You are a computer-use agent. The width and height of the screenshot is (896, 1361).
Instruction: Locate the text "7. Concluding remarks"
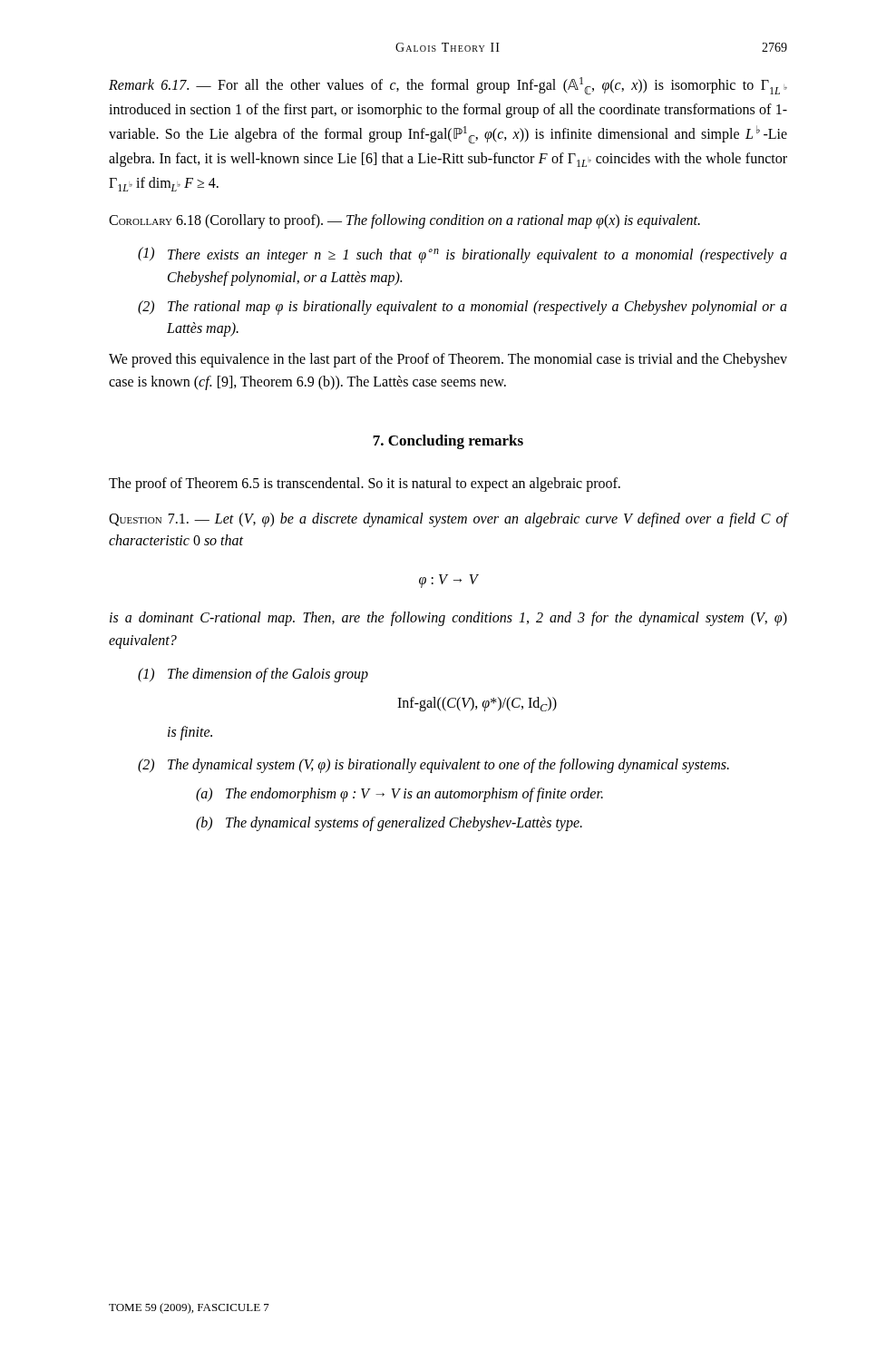[448, 441]
